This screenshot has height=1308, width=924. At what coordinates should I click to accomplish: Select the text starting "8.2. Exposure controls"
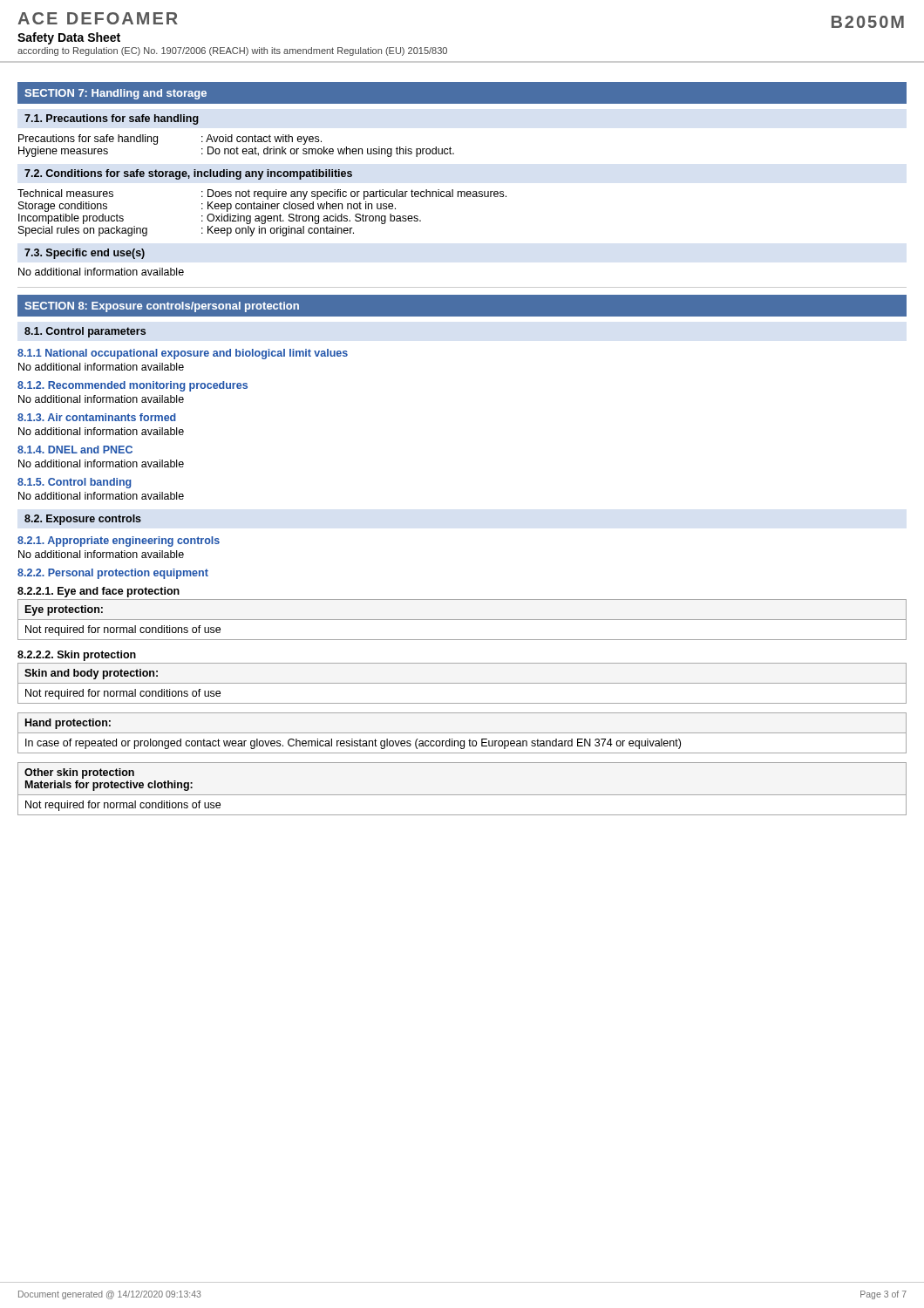coord(83,519)
